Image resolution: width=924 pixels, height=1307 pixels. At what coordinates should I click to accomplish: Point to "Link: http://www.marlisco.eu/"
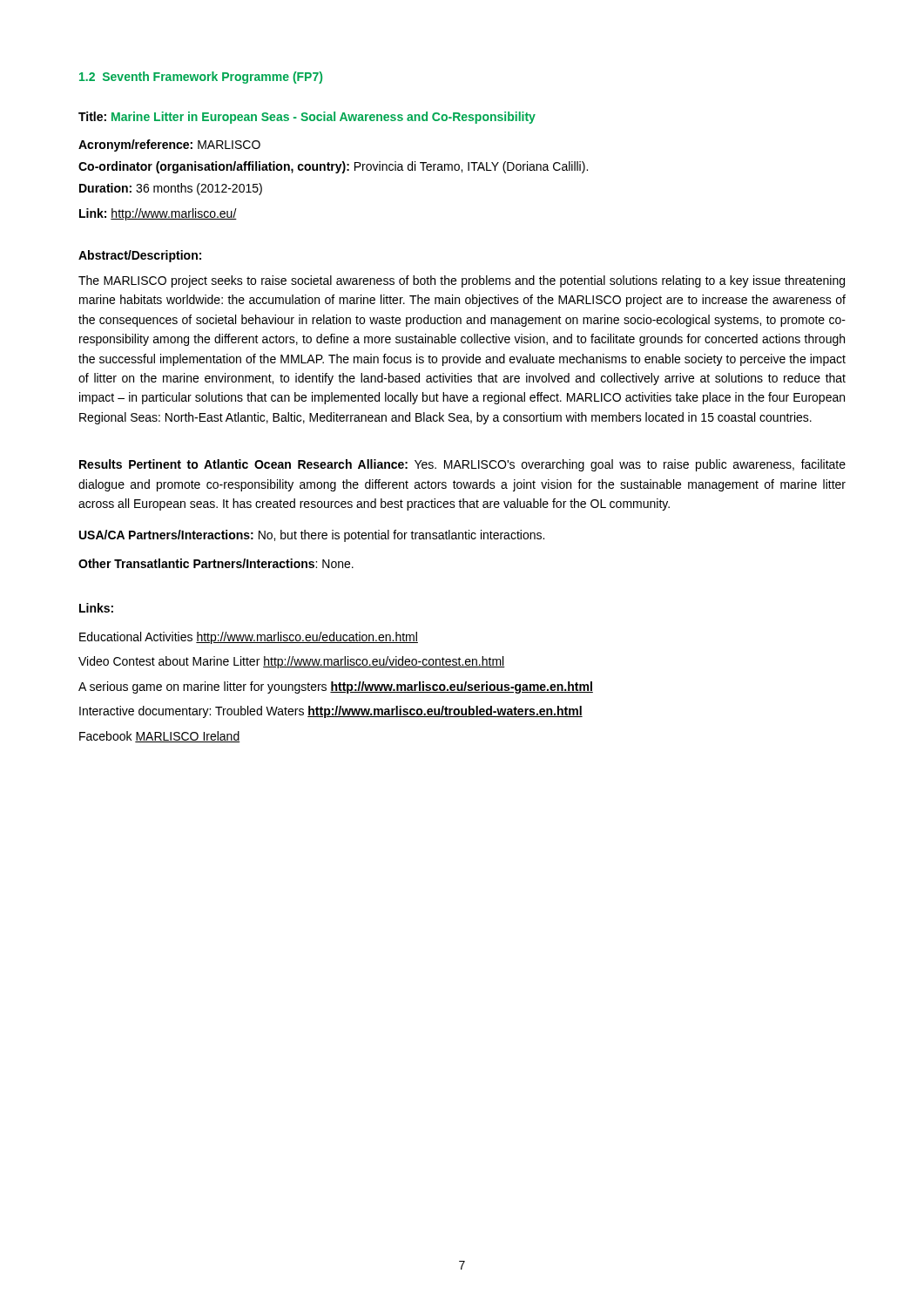click(157, 213)
